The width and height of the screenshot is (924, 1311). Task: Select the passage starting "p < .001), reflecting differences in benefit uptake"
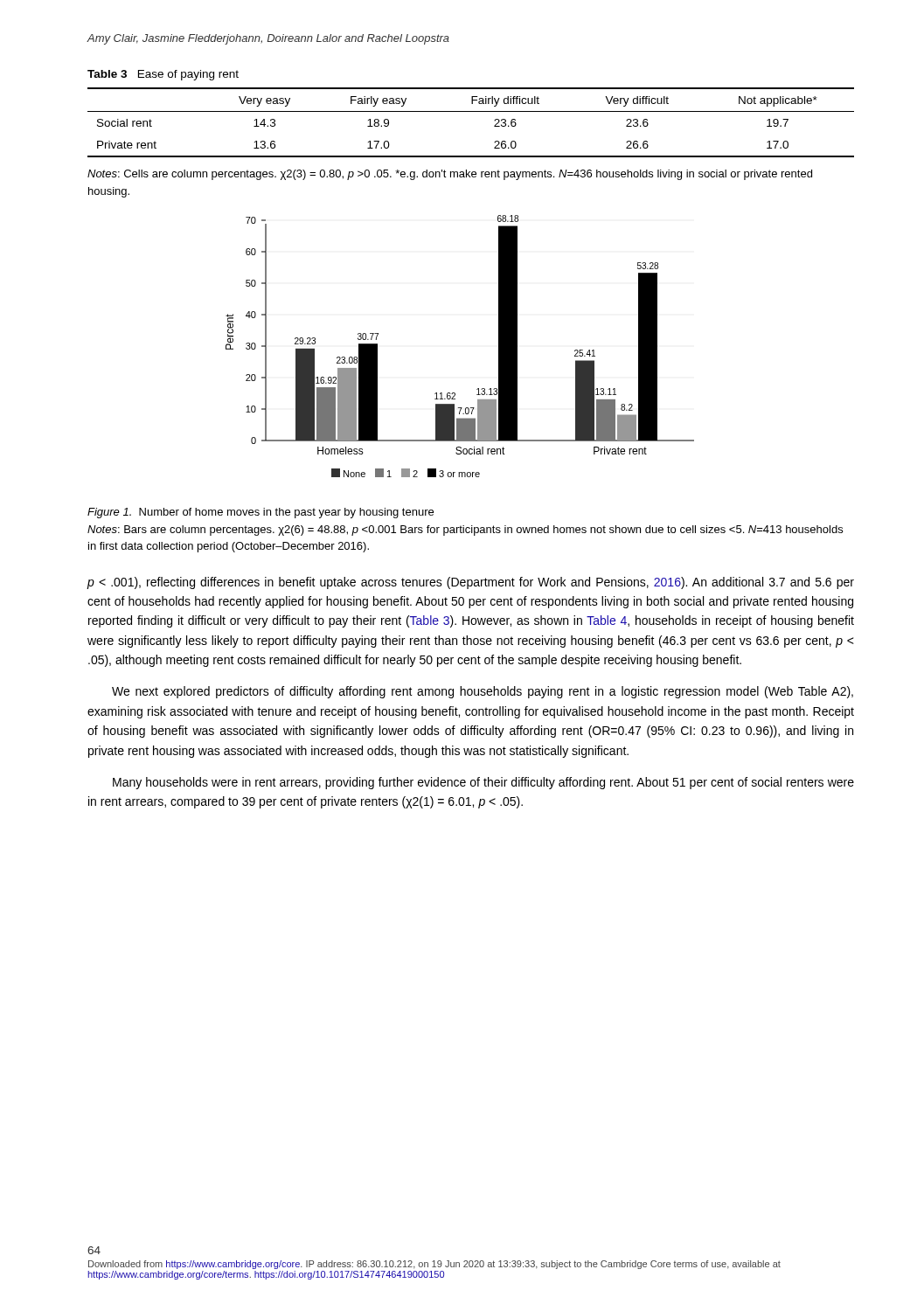tap(471, 621)
